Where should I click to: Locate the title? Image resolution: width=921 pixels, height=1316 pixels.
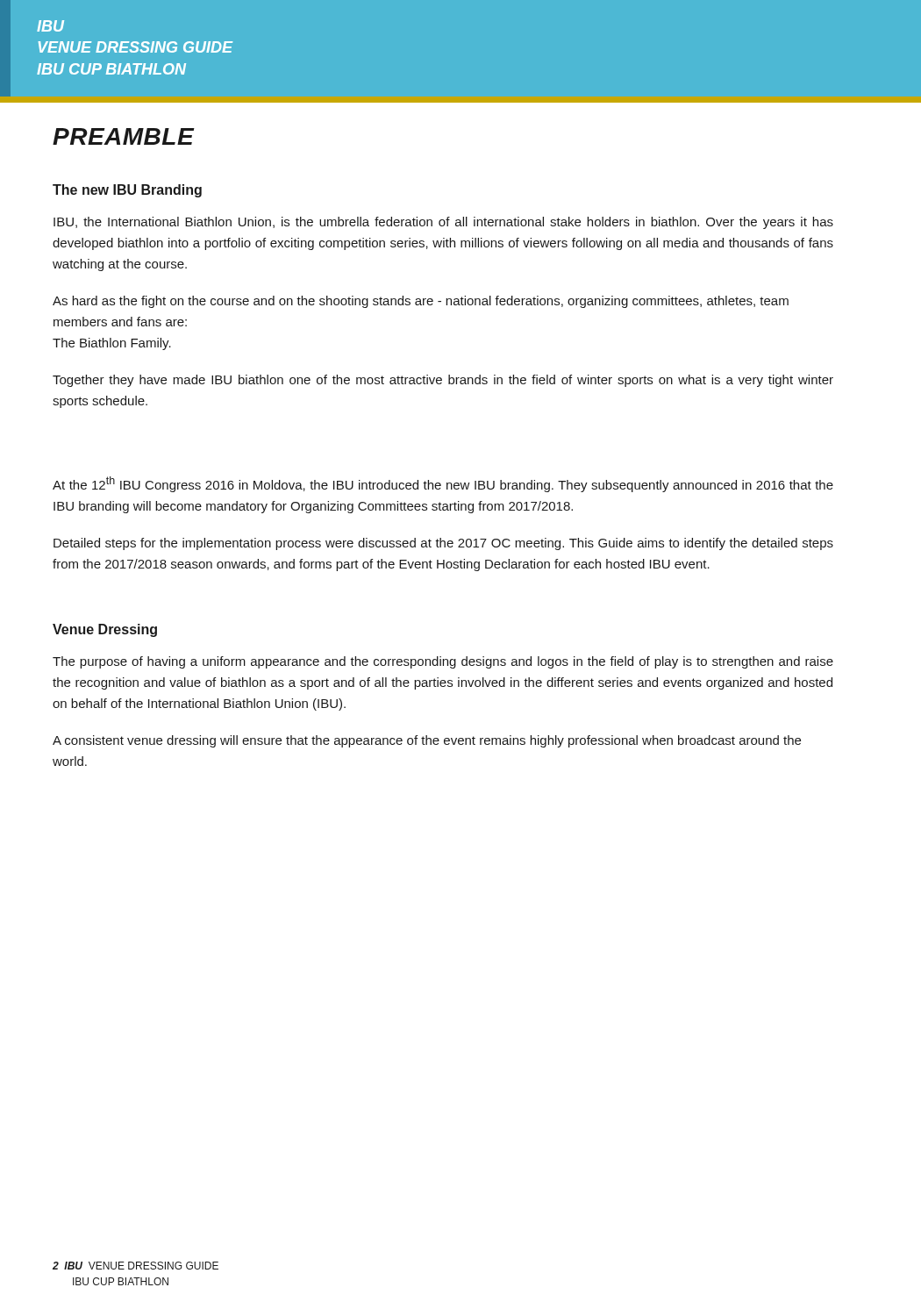[123, 136]
